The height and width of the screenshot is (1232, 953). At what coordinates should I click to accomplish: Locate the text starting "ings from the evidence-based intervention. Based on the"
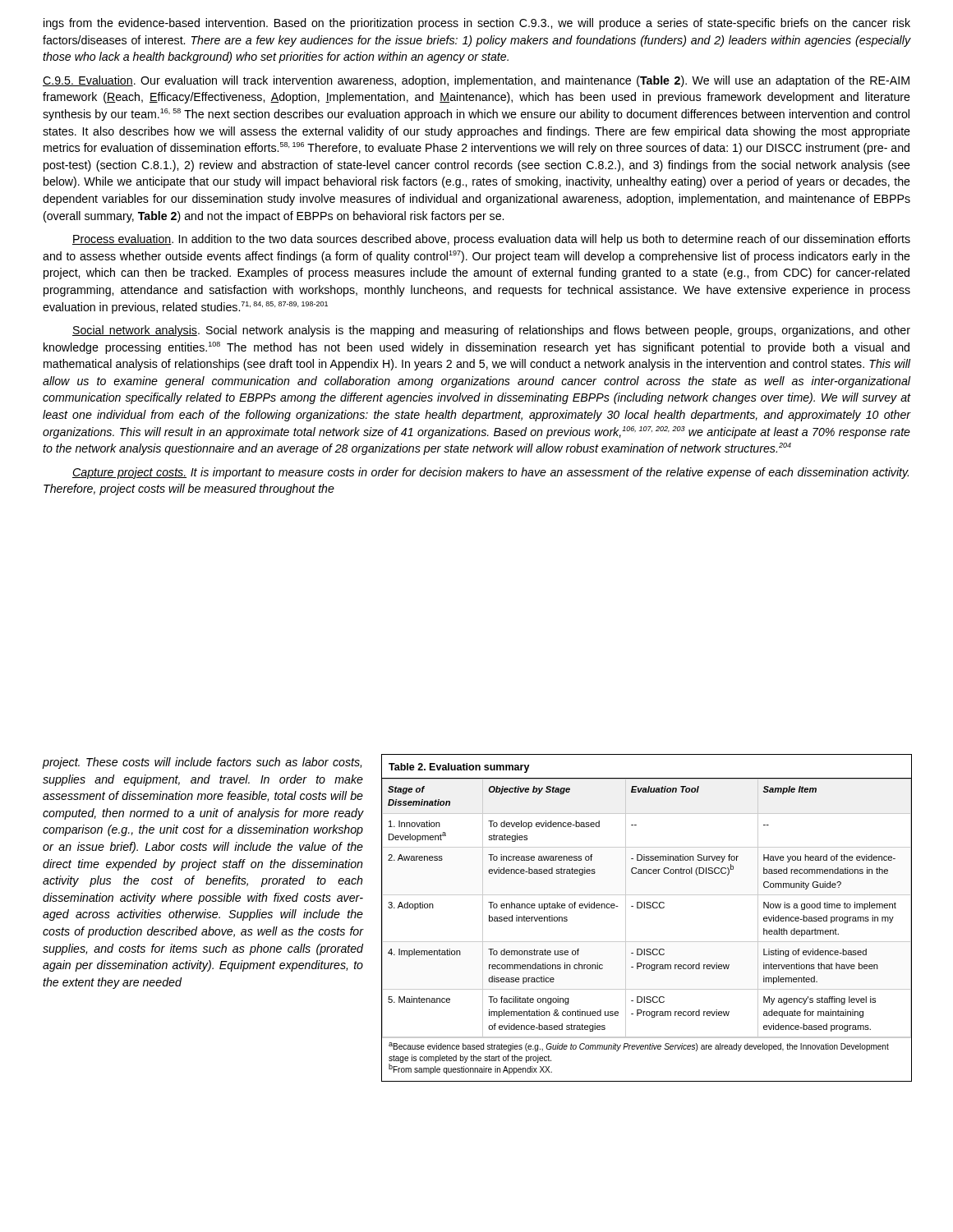[x=476, y=40]
